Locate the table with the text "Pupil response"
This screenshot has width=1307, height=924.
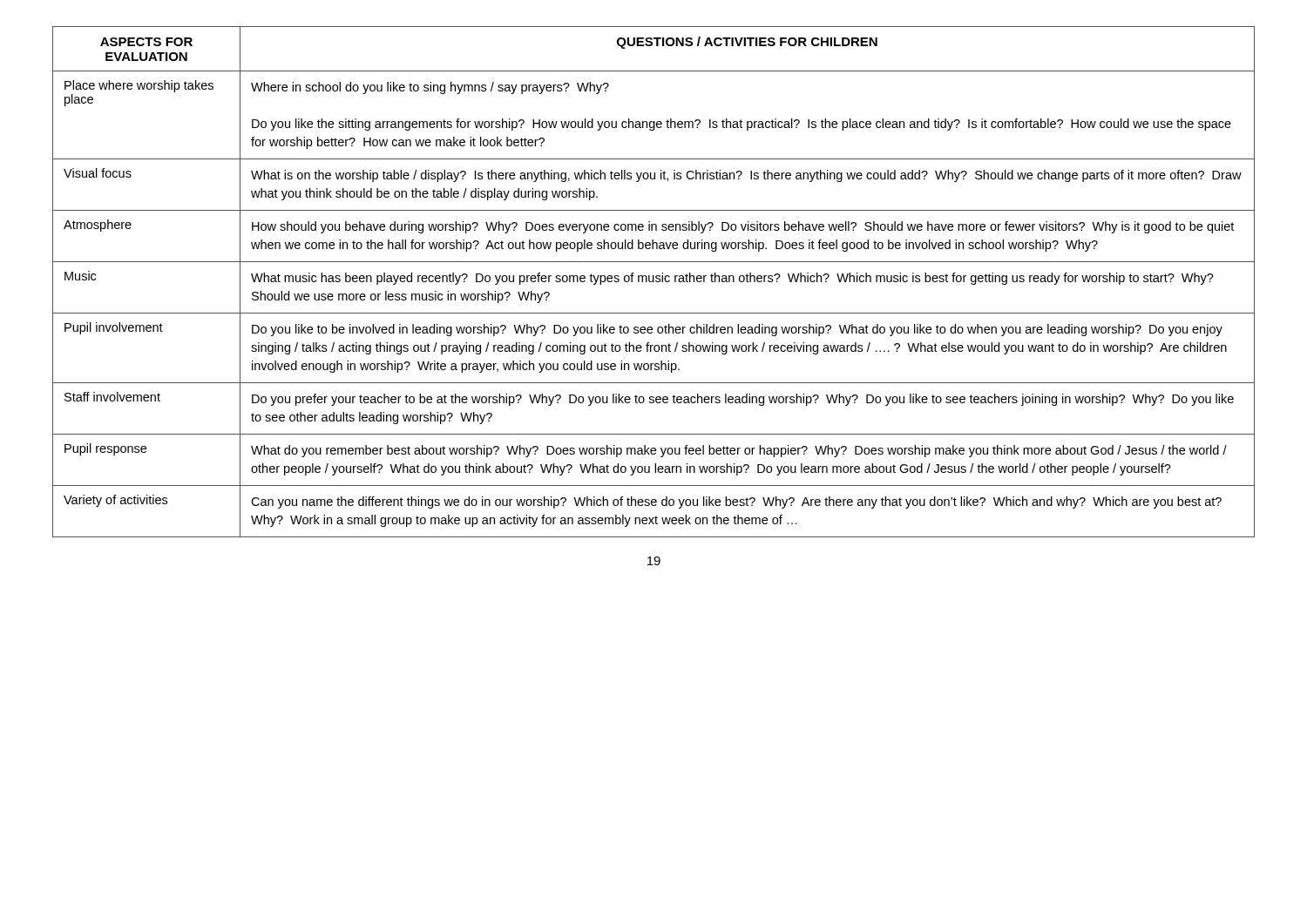(x=654, y=282)
